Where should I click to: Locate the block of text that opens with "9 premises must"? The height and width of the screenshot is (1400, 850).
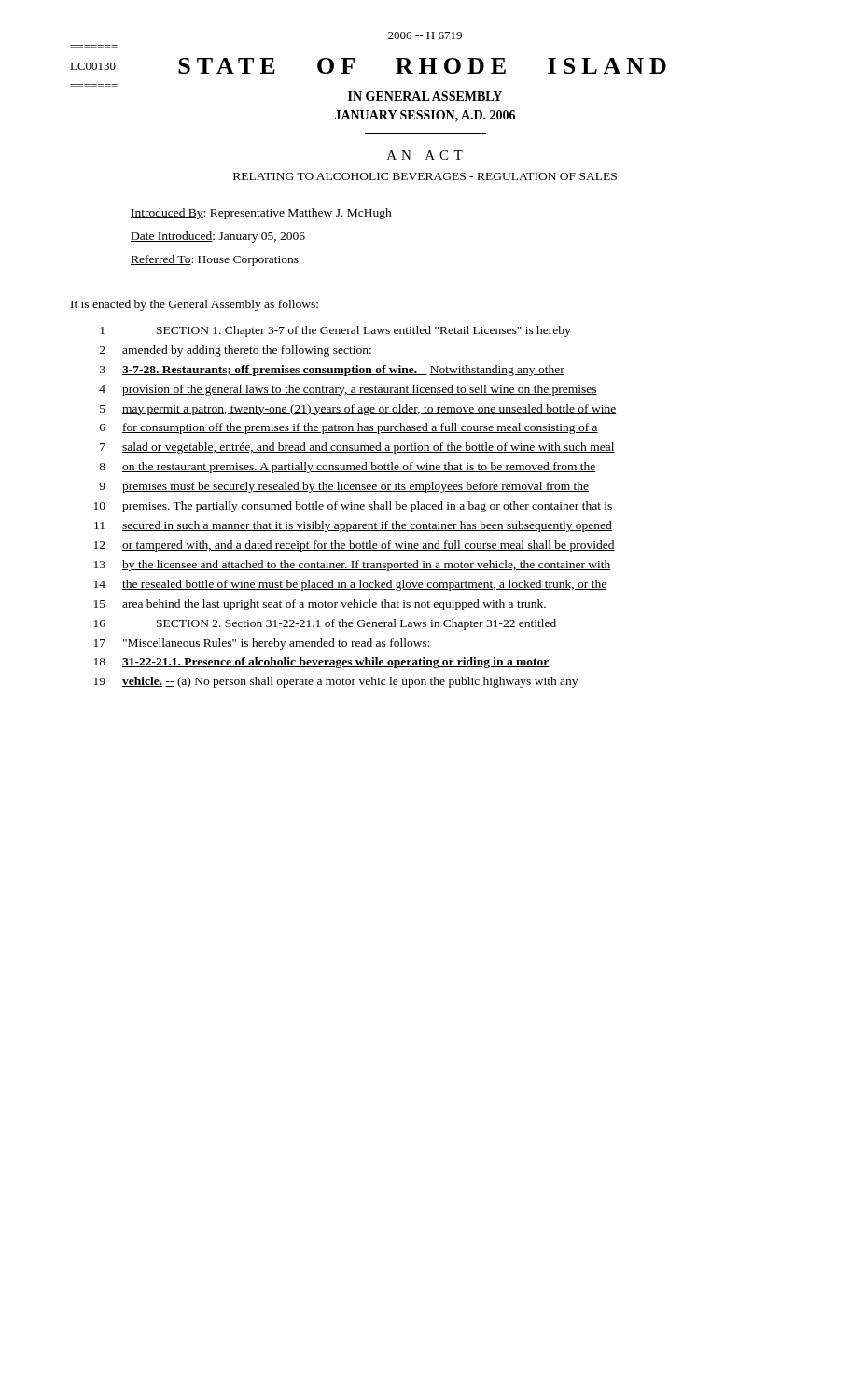click(425, 487)
